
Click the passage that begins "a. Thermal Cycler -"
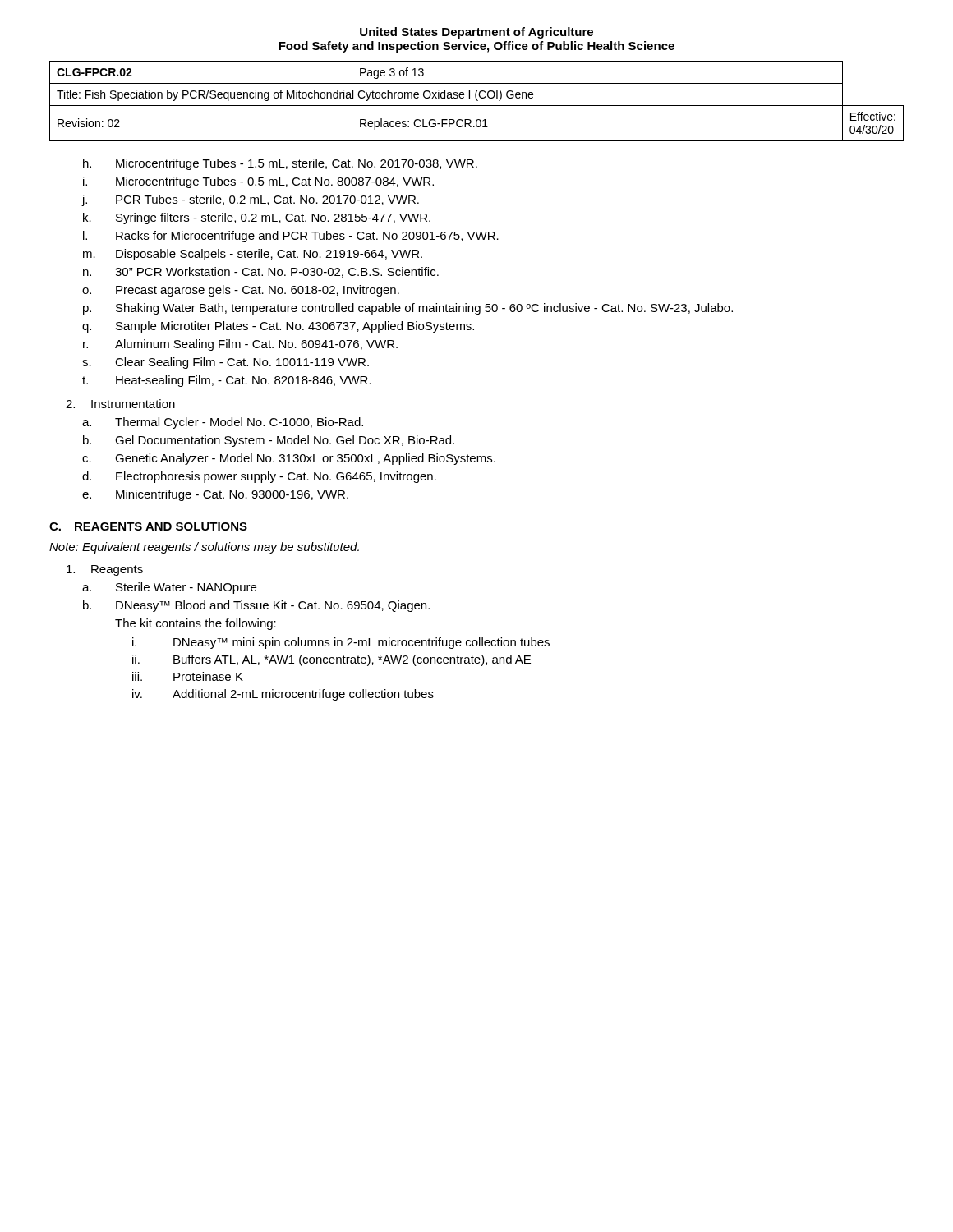(x=223, y=423)
